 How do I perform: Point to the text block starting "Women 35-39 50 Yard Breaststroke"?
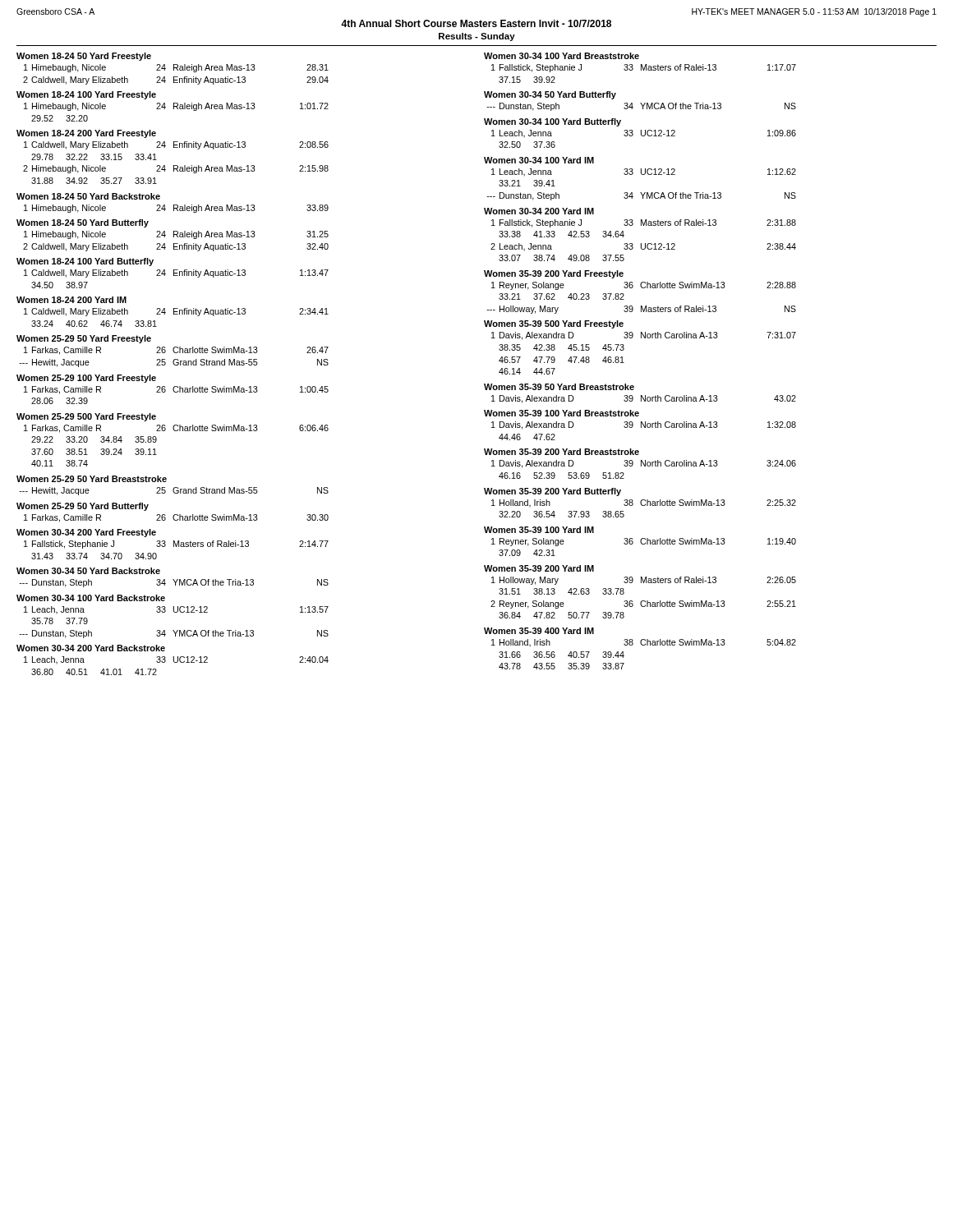point(559,387)
